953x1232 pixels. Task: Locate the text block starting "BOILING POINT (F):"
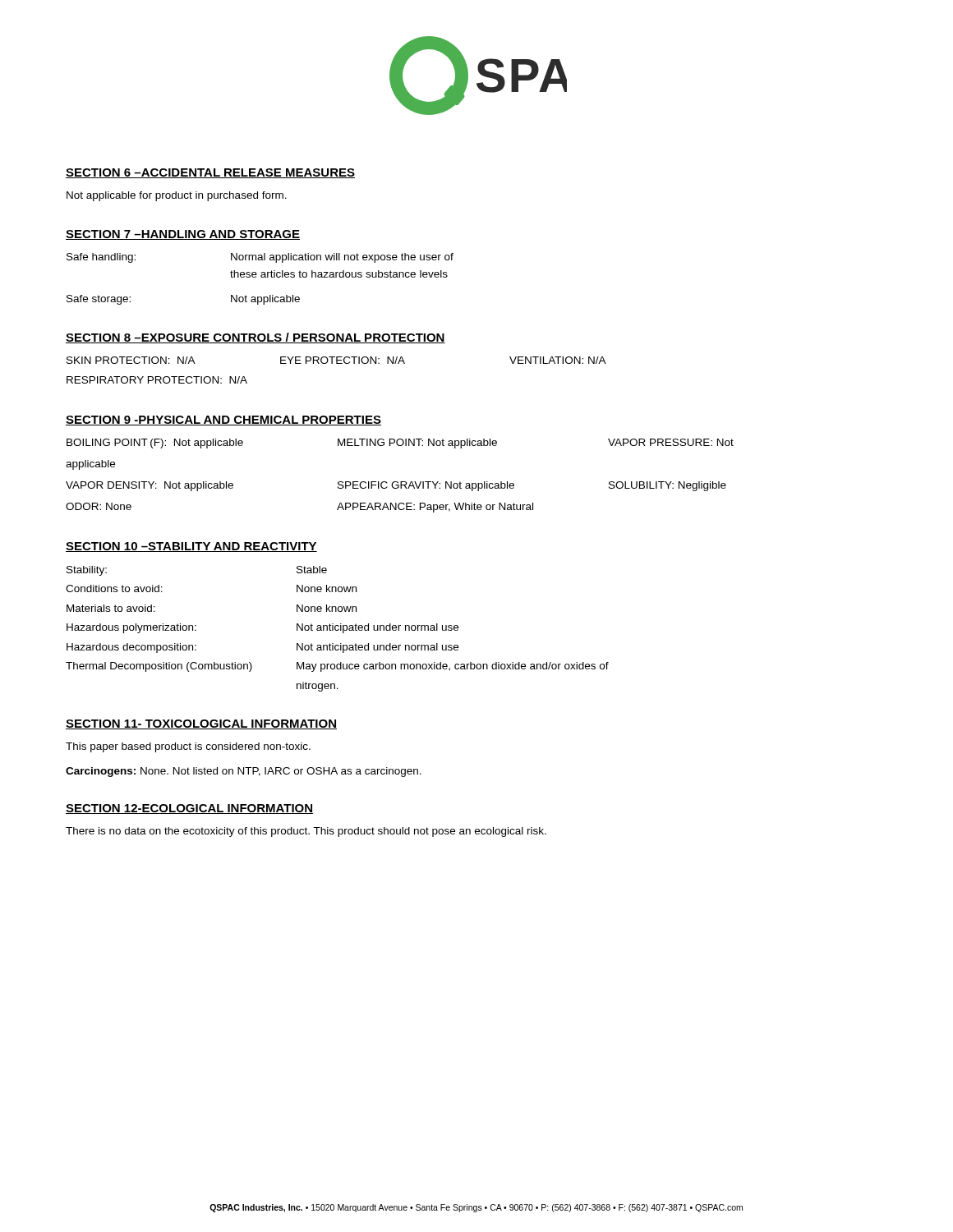tap(476, 475)
